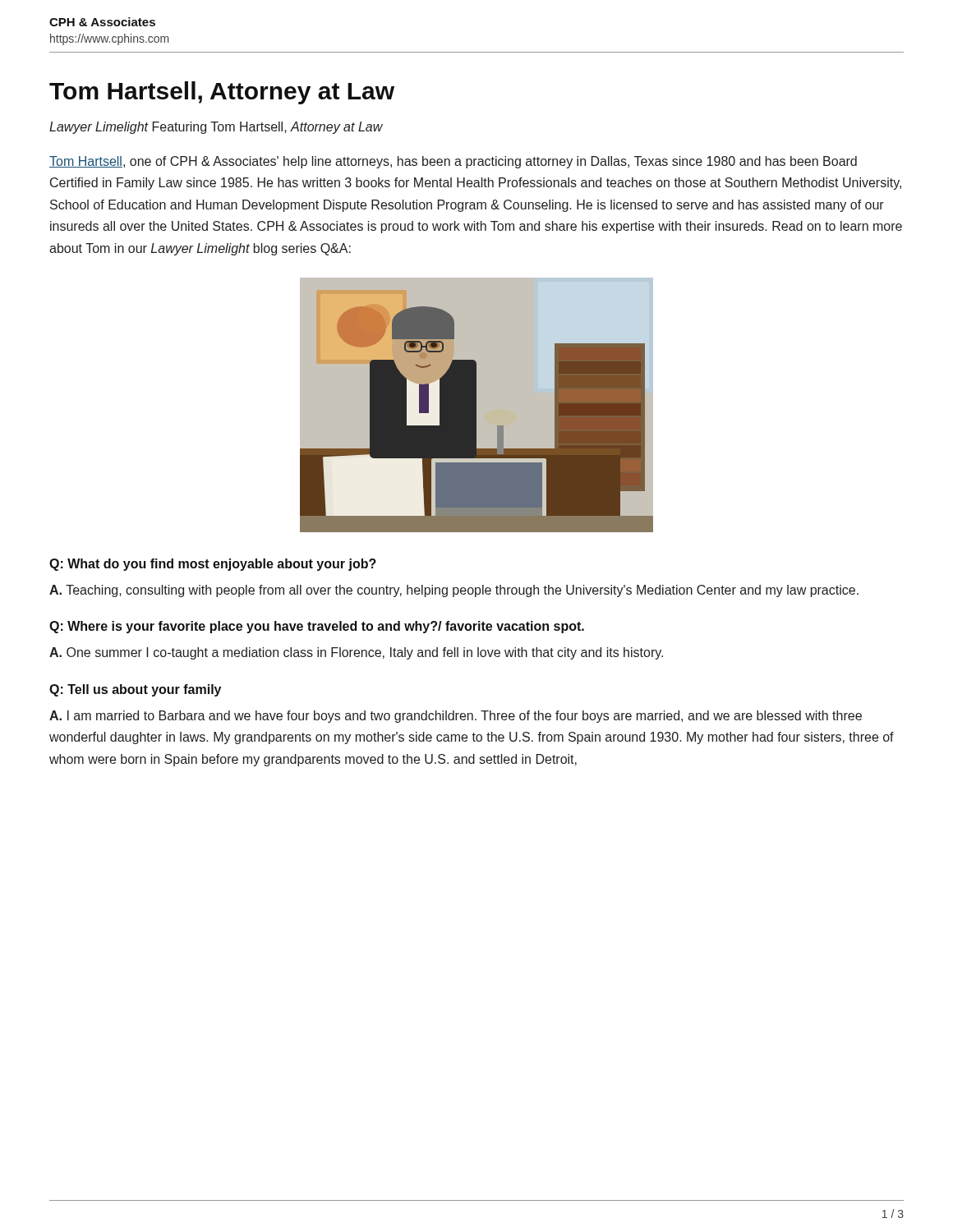Select the text block starting "A. One summer I co-taught a"
Viewport: 953px width, 1232px height.
[357, 653]
